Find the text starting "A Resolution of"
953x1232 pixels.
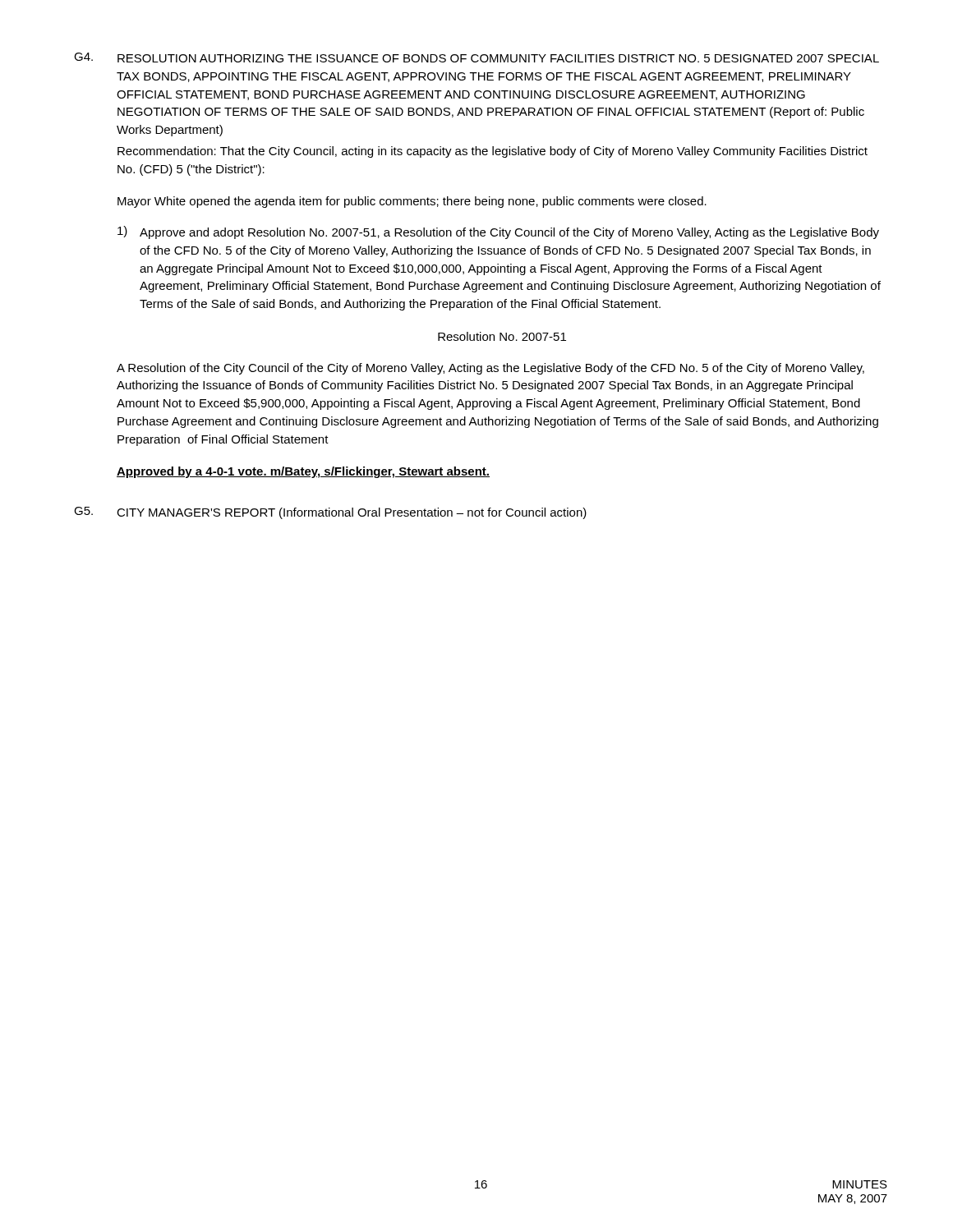[x=498, y=403]
